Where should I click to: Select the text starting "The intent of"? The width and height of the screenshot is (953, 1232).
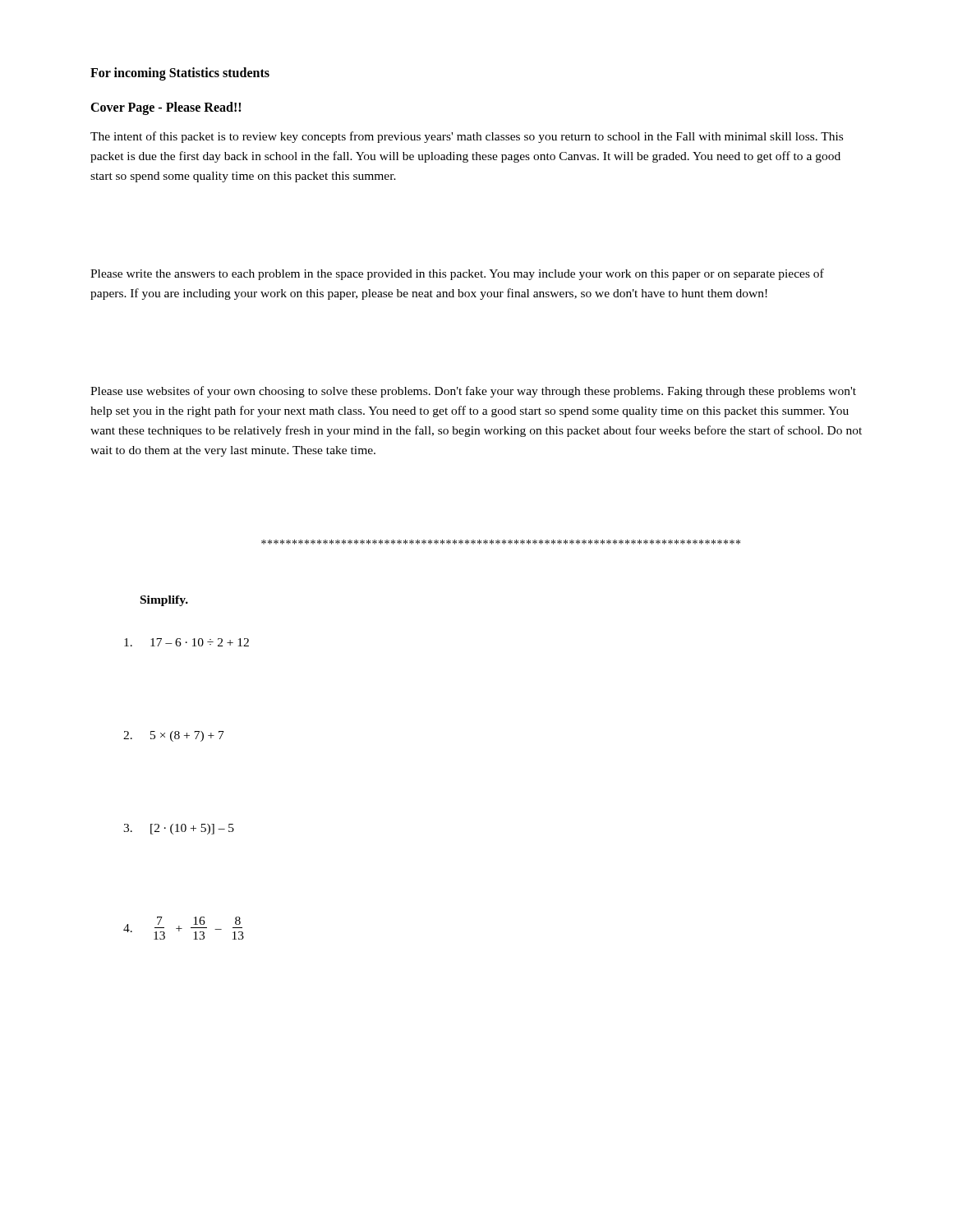467,156
